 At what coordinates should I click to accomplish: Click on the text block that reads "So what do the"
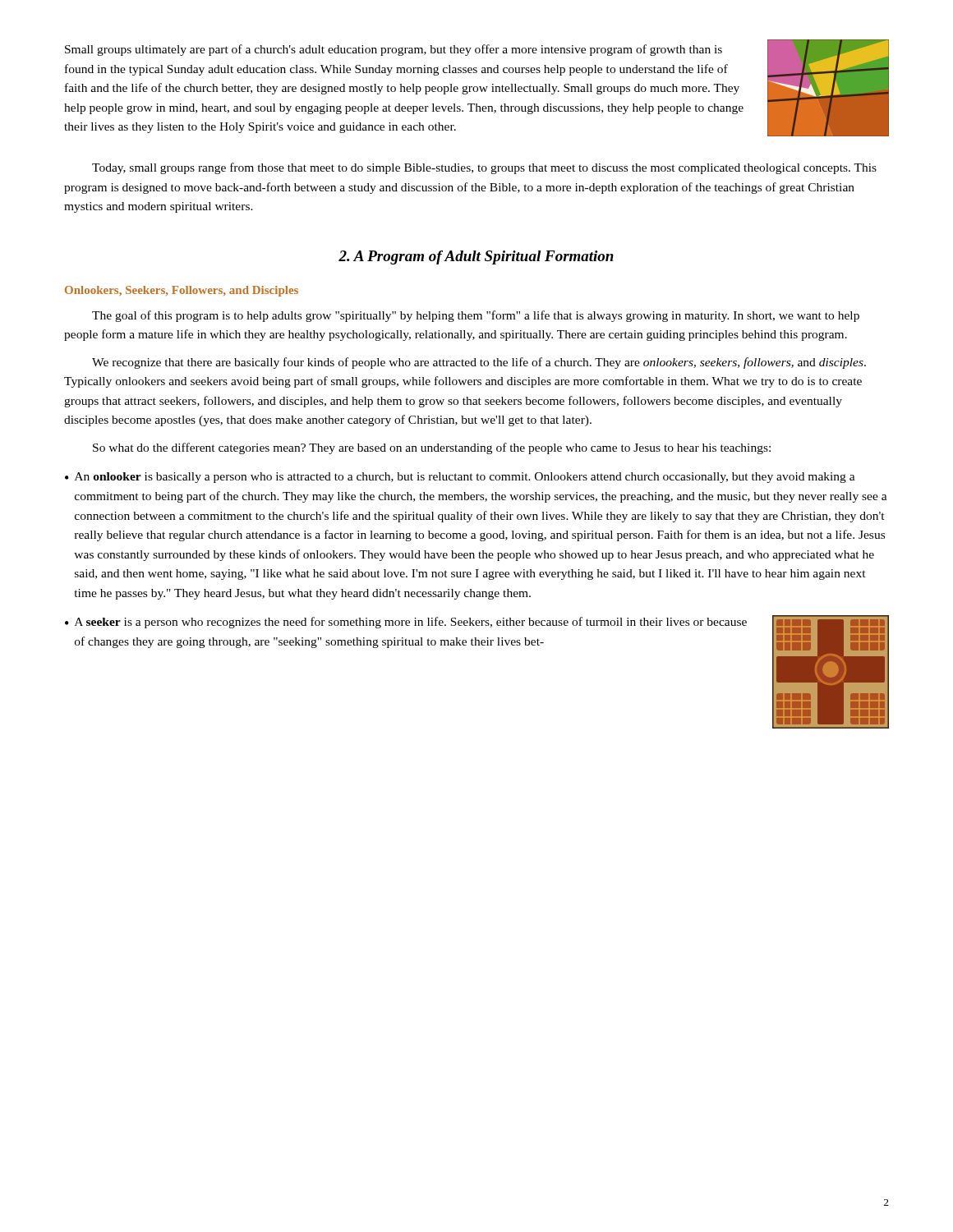click(x=432, y=447)
